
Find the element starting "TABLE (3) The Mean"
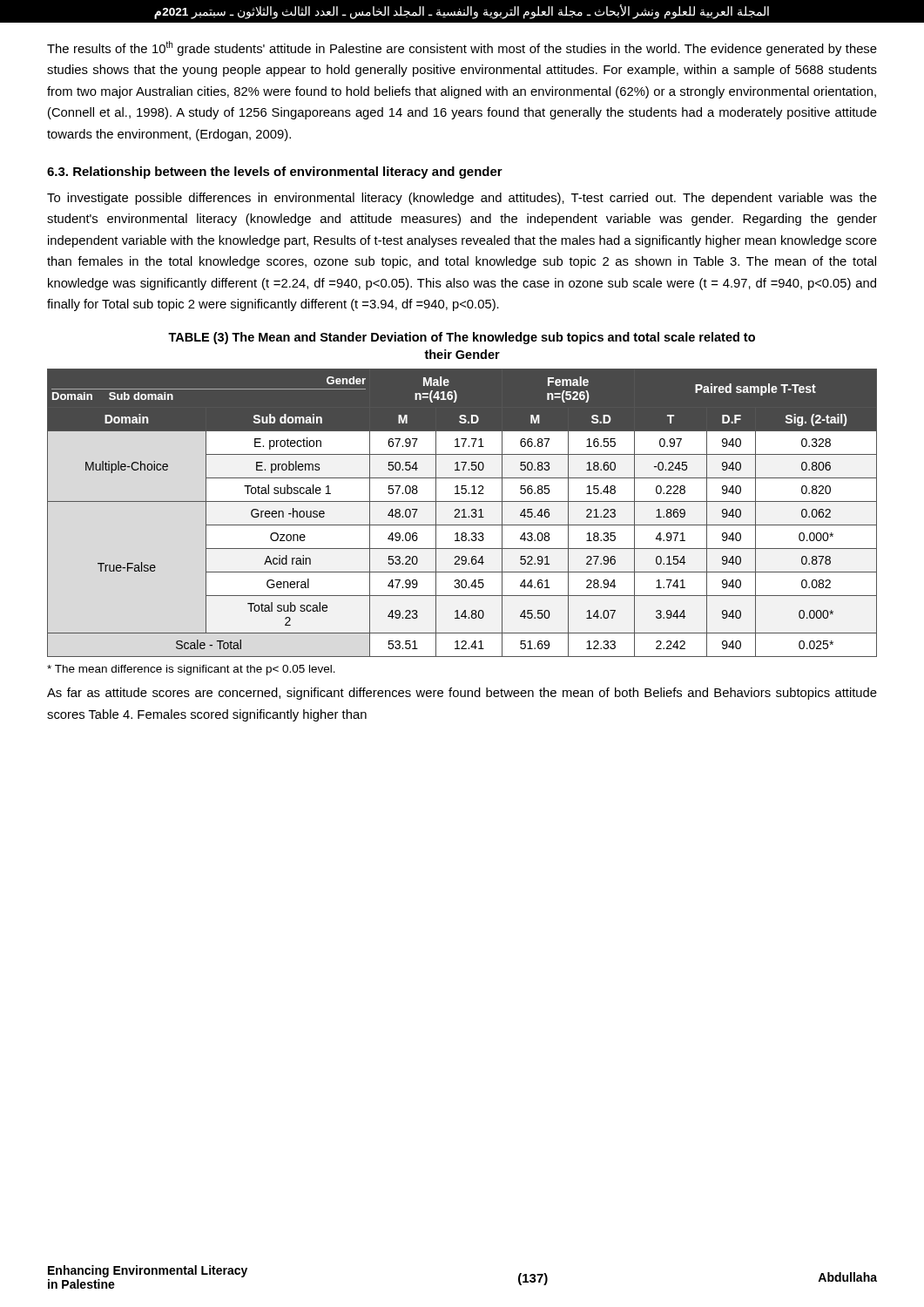coord(462,338)
